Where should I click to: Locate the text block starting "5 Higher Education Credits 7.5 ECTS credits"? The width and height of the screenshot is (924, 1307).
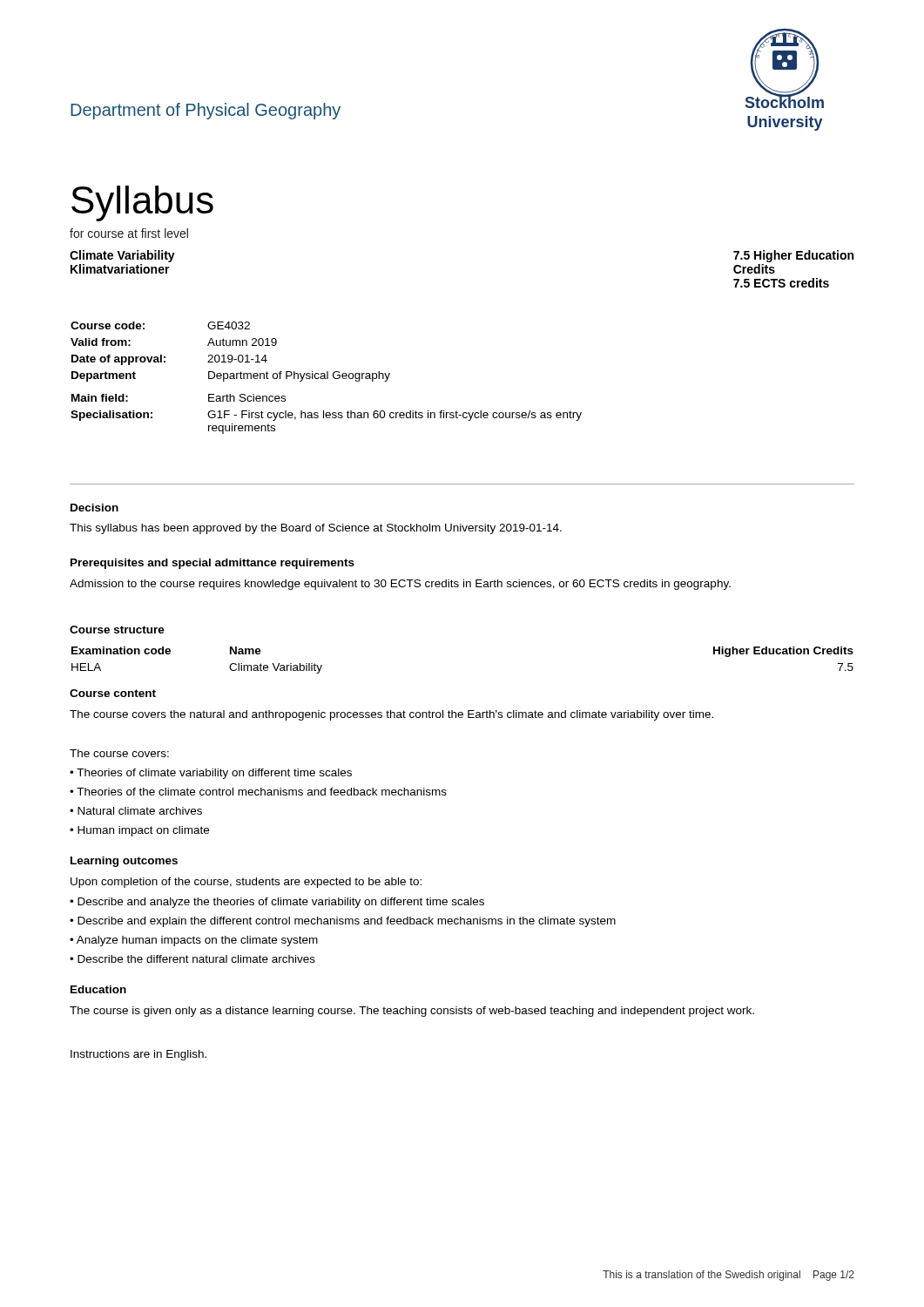794,269
